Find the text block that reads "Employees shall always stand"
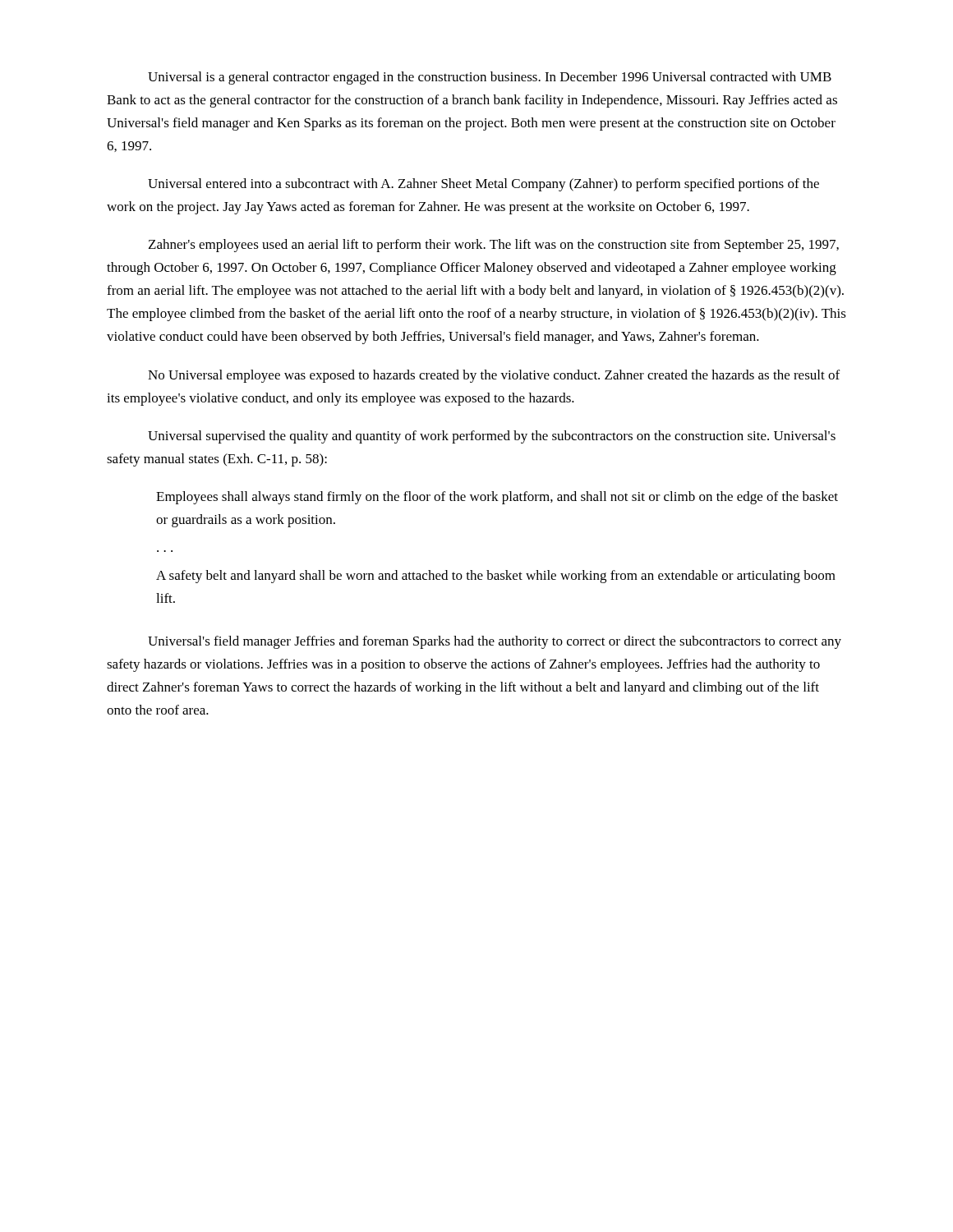Screen dimensions: 1232x953 pos(497,498)
